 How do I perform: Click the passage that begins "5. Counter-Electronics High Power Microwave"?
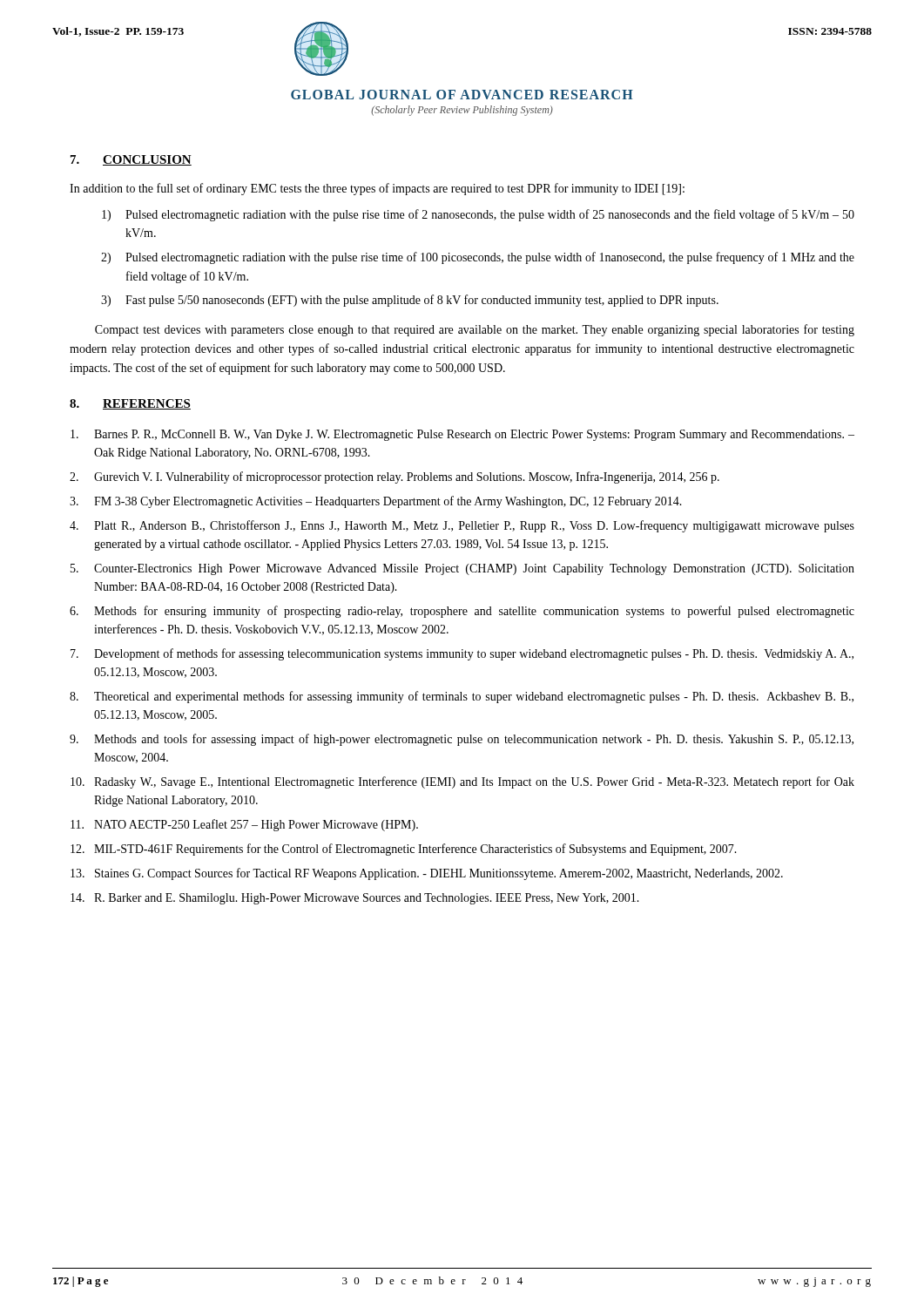tap(462, 578)
